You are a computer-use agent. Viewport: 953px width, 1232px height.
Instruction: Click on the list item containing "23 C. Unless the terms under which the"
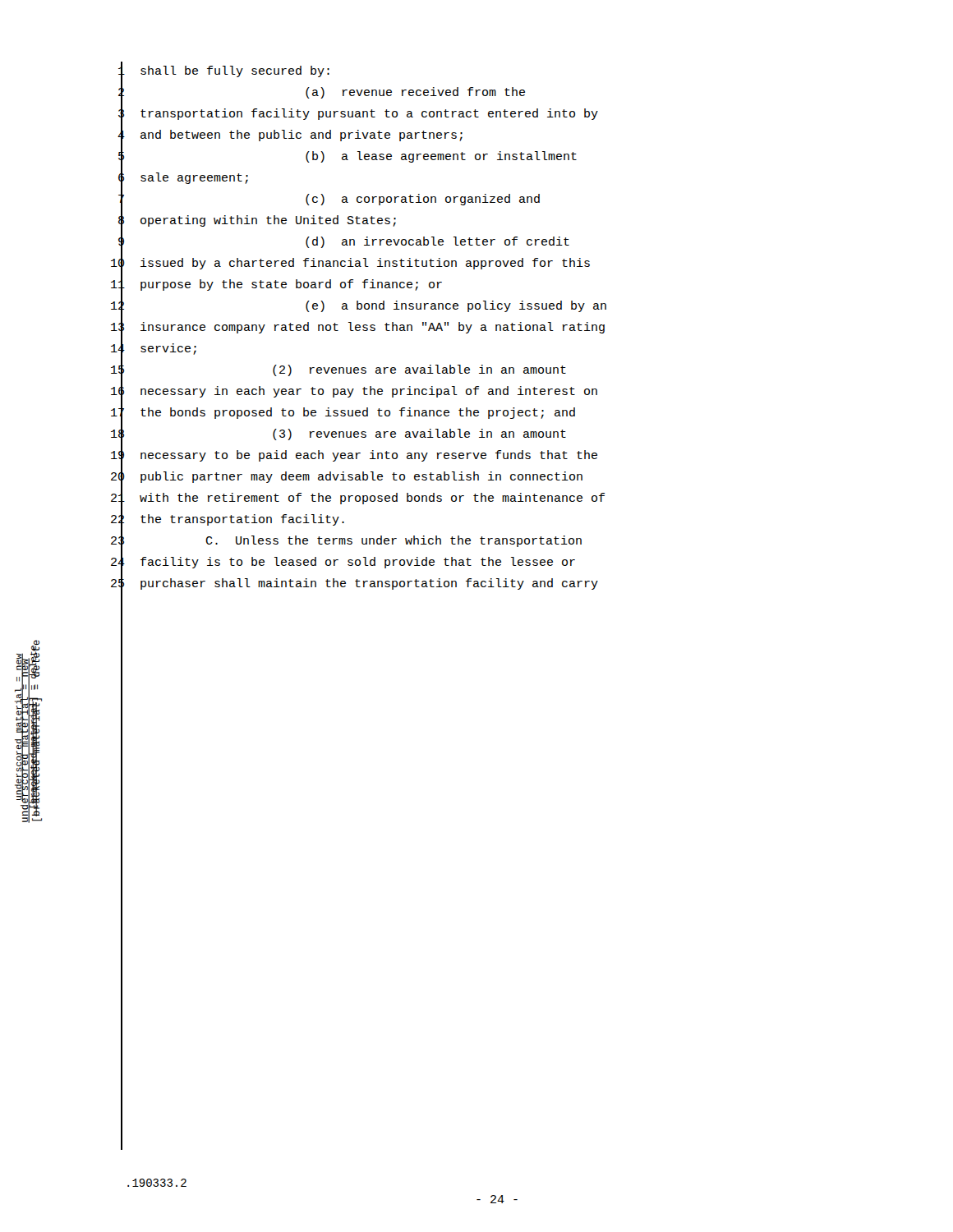coord(497,542)
